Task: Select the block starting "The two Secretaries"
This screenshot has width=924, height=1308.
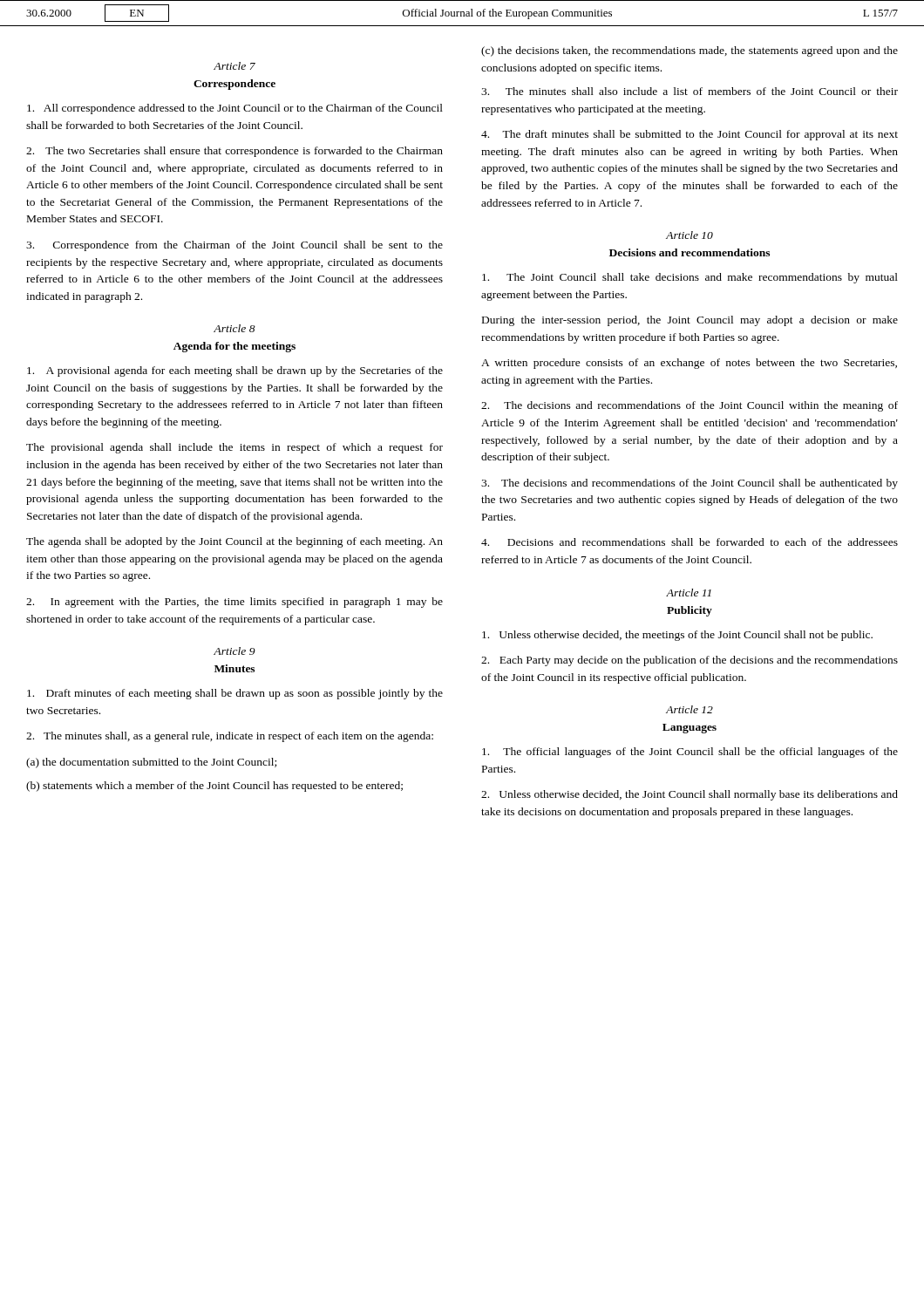Action: [x=234, y=185]
